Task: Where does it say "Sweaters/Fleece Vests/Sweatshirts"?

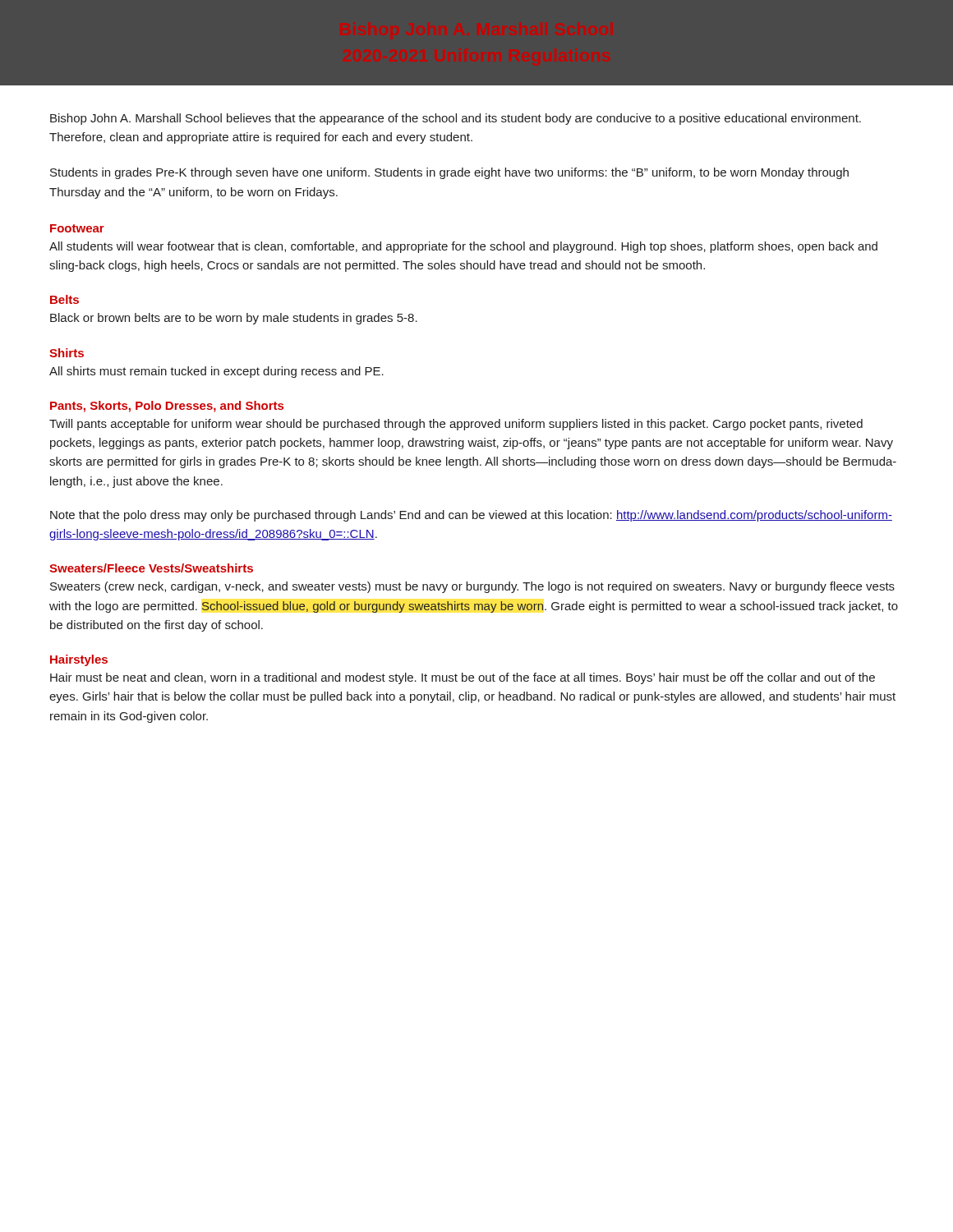Action: [151, 568]
